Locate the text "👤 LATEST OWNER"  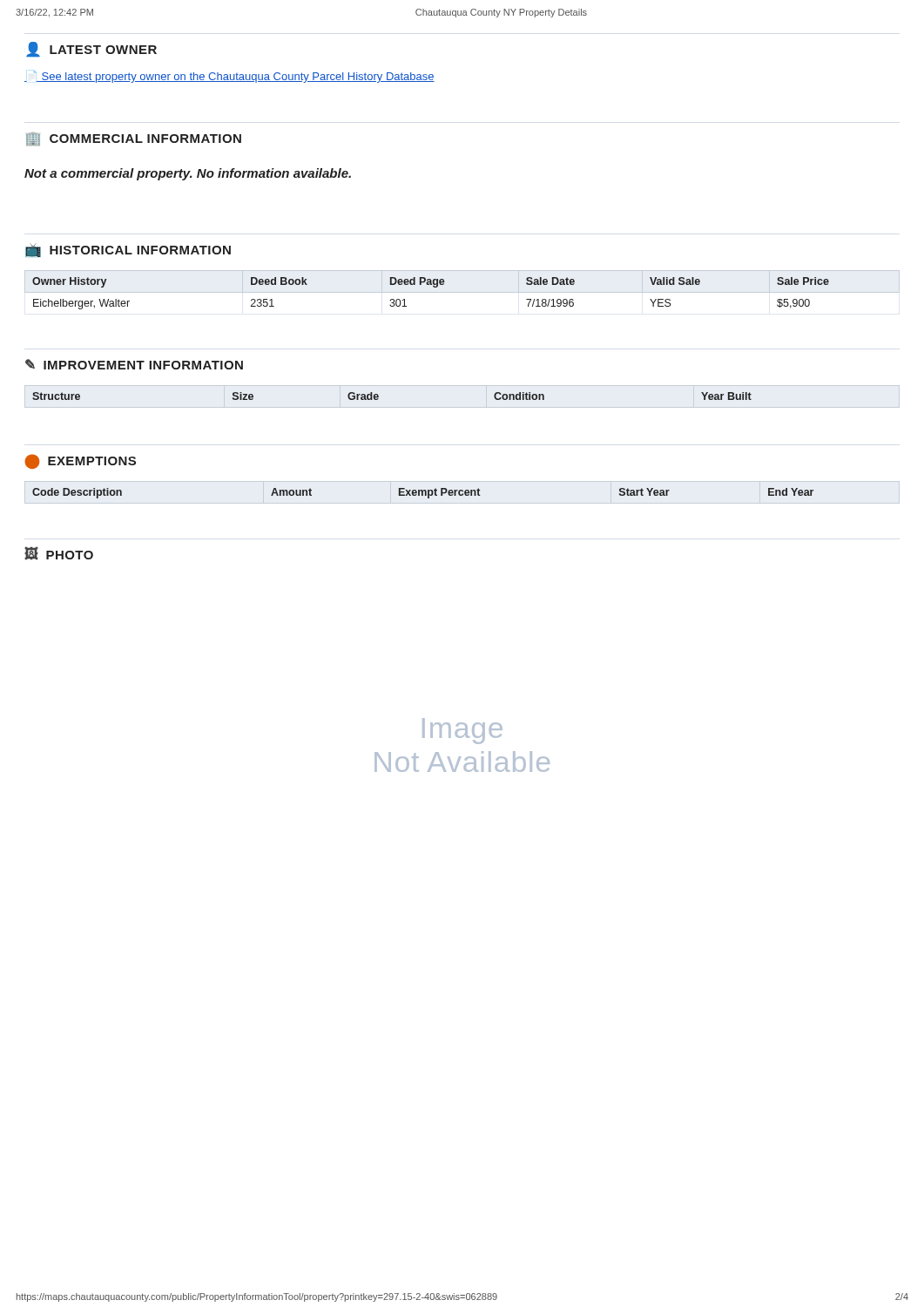click(x=91, y=50)
